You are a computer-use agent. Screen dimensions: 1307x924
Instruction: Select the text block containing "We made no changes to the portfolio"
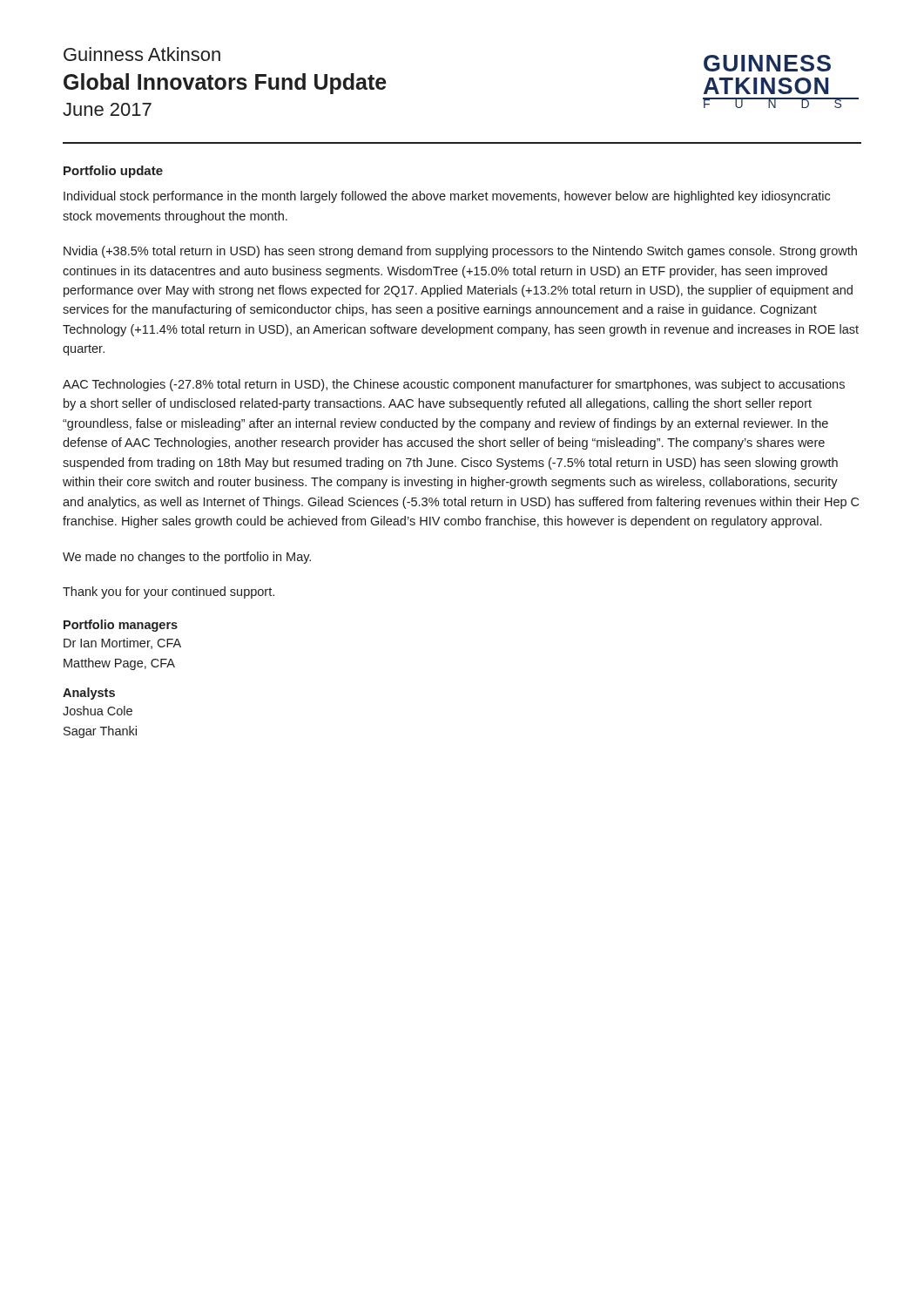point(187,556)
